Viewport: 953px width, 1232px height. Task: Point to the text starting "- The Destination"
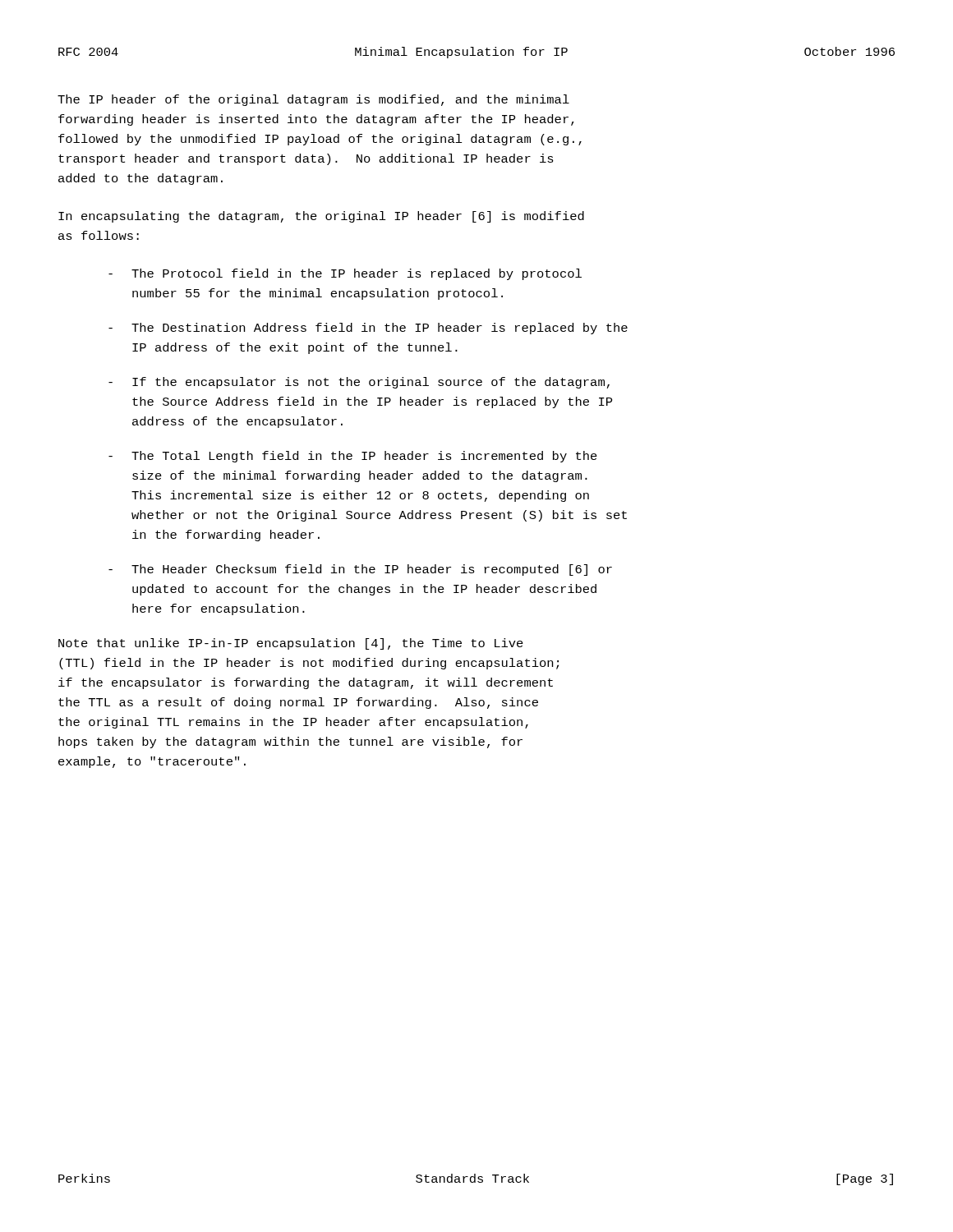[x=501, y=339]
